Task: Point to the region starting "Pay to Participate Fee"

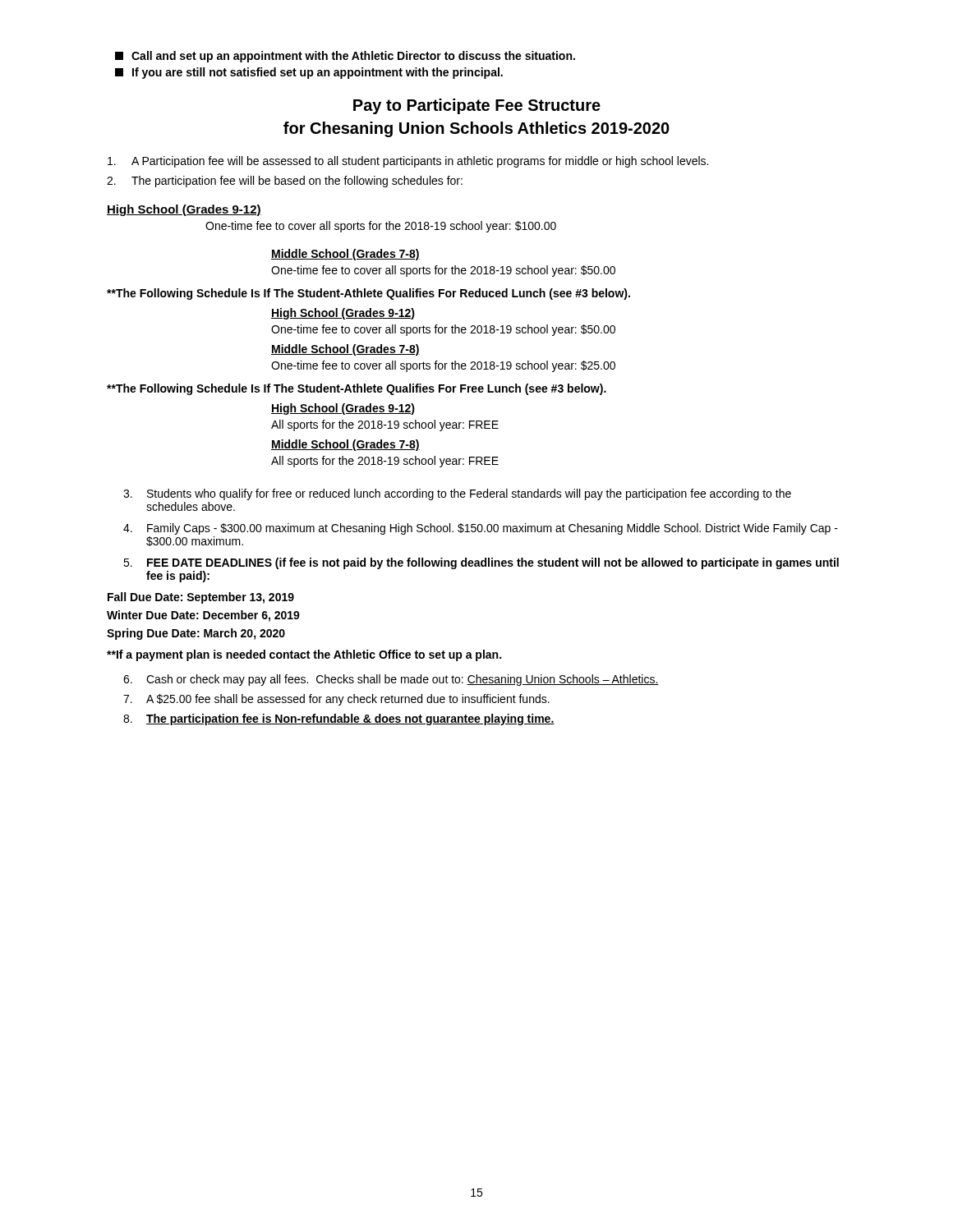Action: pos(476,117)
